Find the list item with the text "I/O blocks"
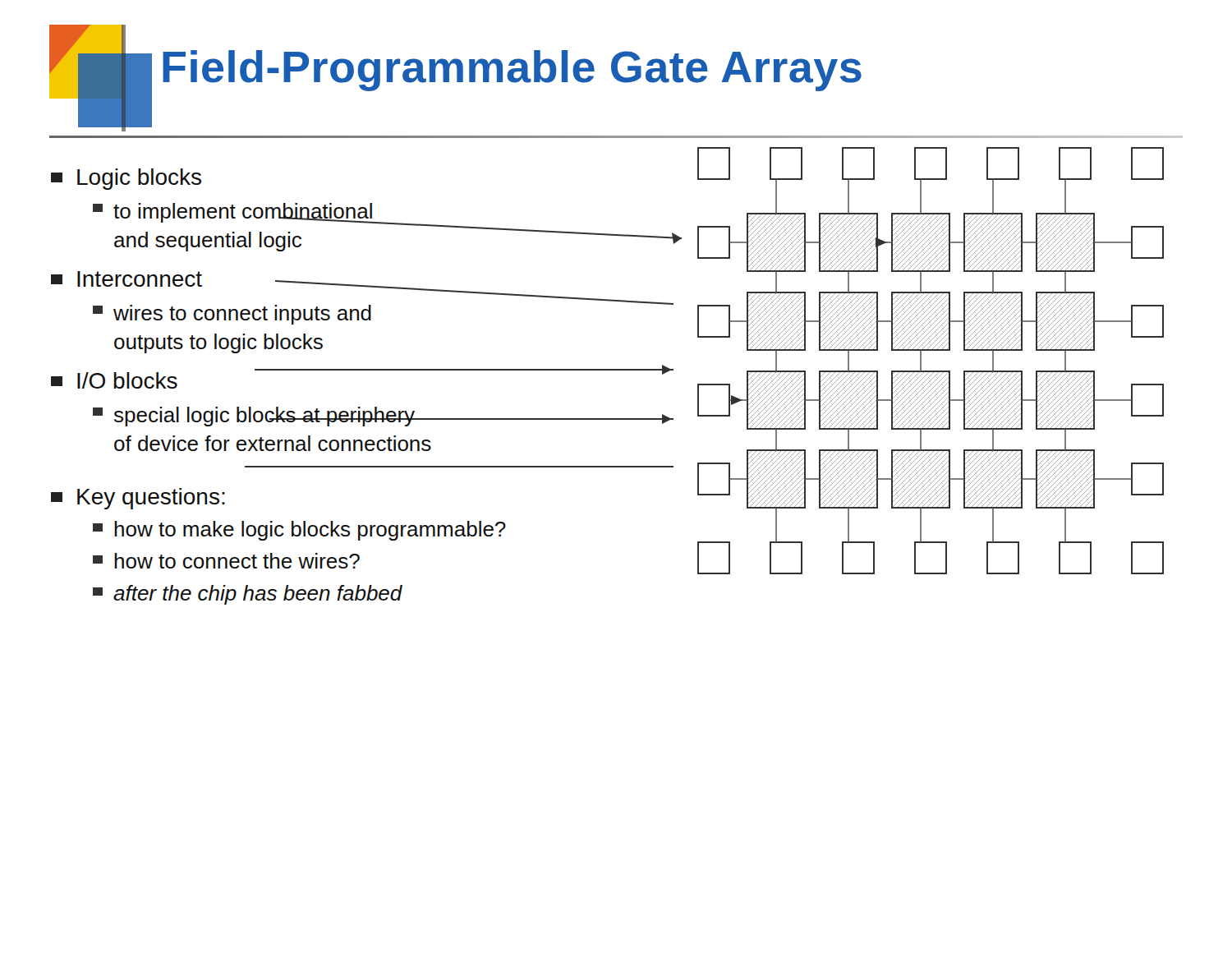The width and height of the screenshot is (1232, 953). [320, 381]
